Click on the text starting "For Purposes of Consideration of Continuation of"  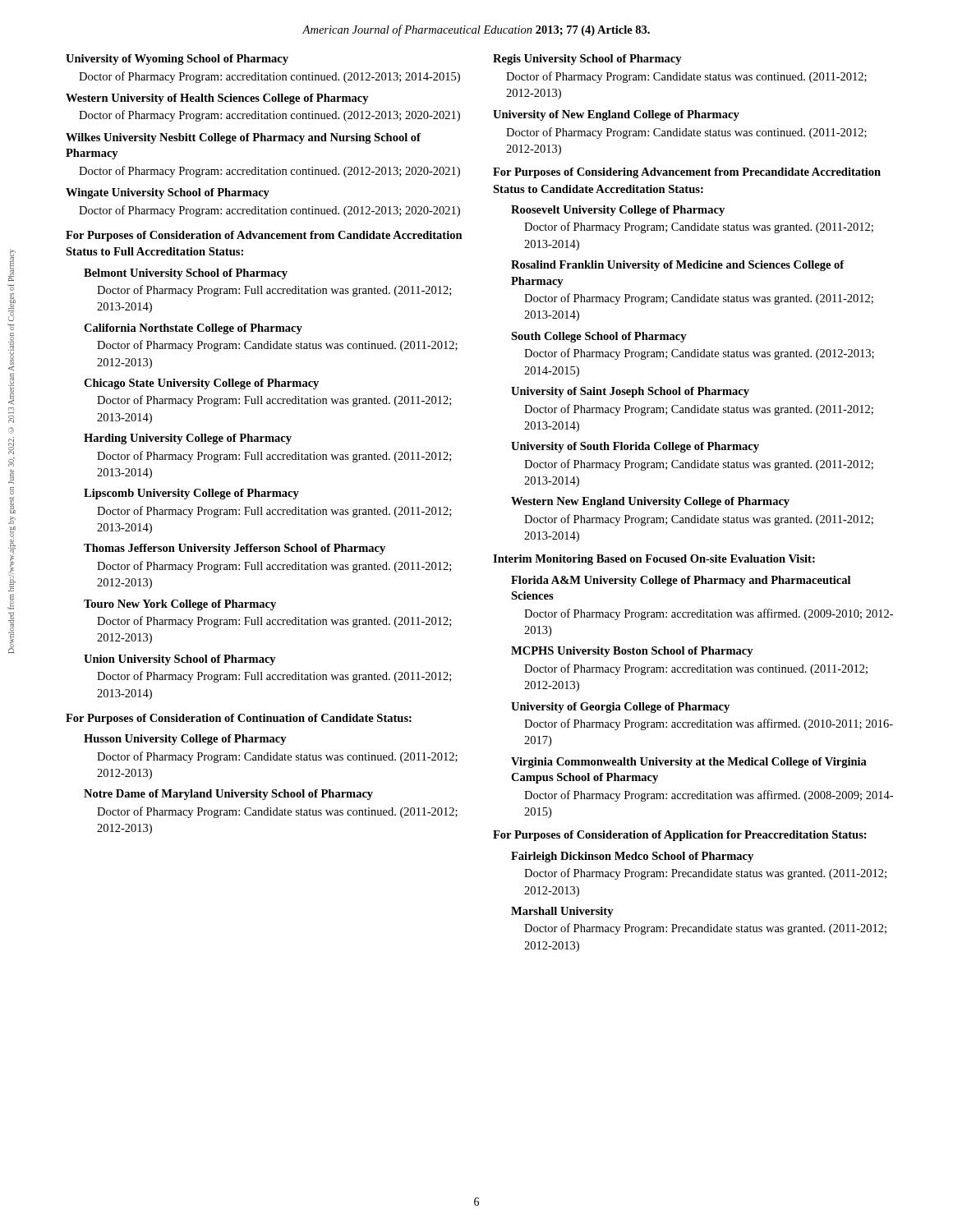pyautogui.click(x=239, y=718)
